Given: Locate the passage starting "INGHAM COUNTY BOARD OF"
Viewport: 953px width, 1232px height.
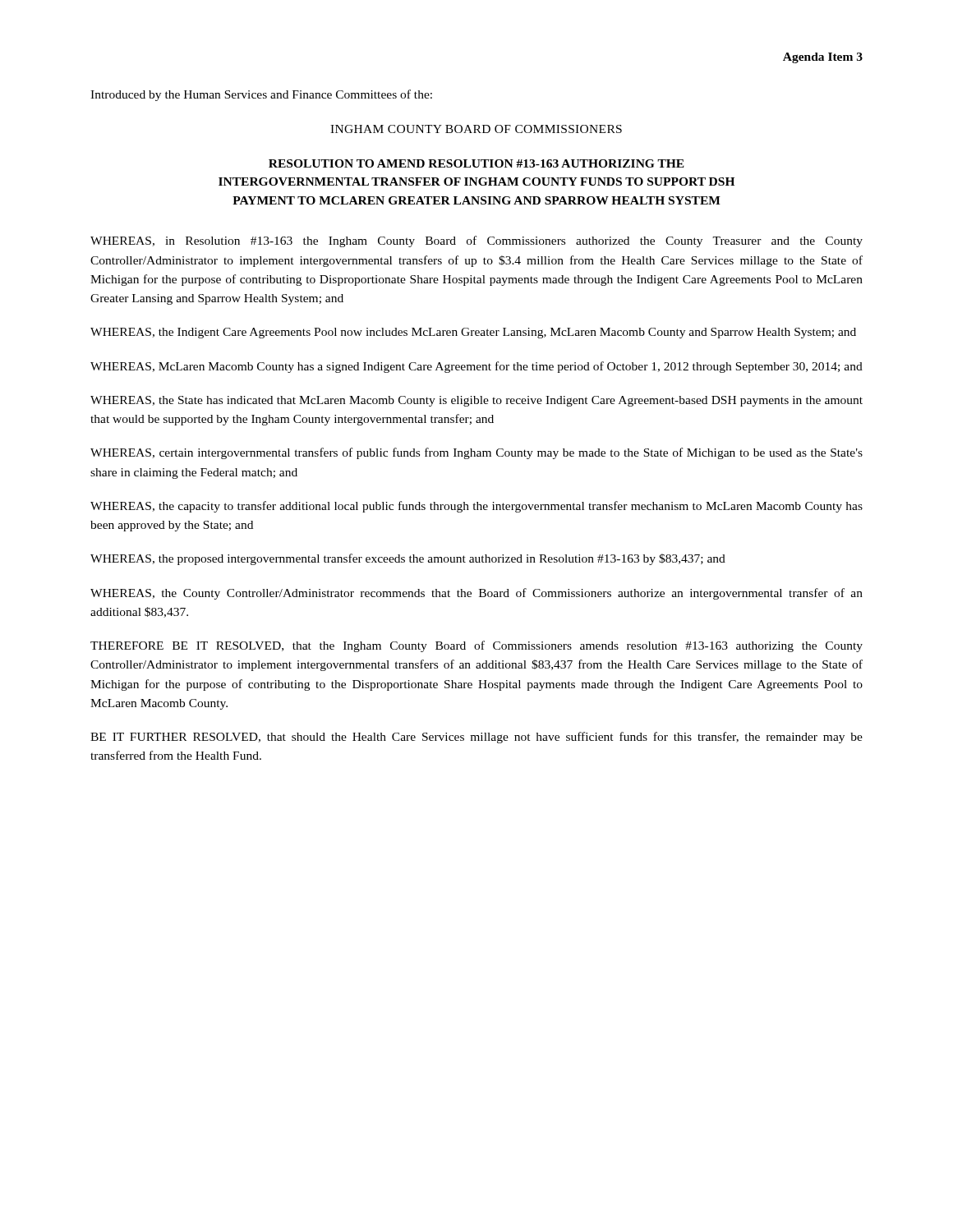Looking at the screenshot, I should pyautogui.click(x=476, y=129).
